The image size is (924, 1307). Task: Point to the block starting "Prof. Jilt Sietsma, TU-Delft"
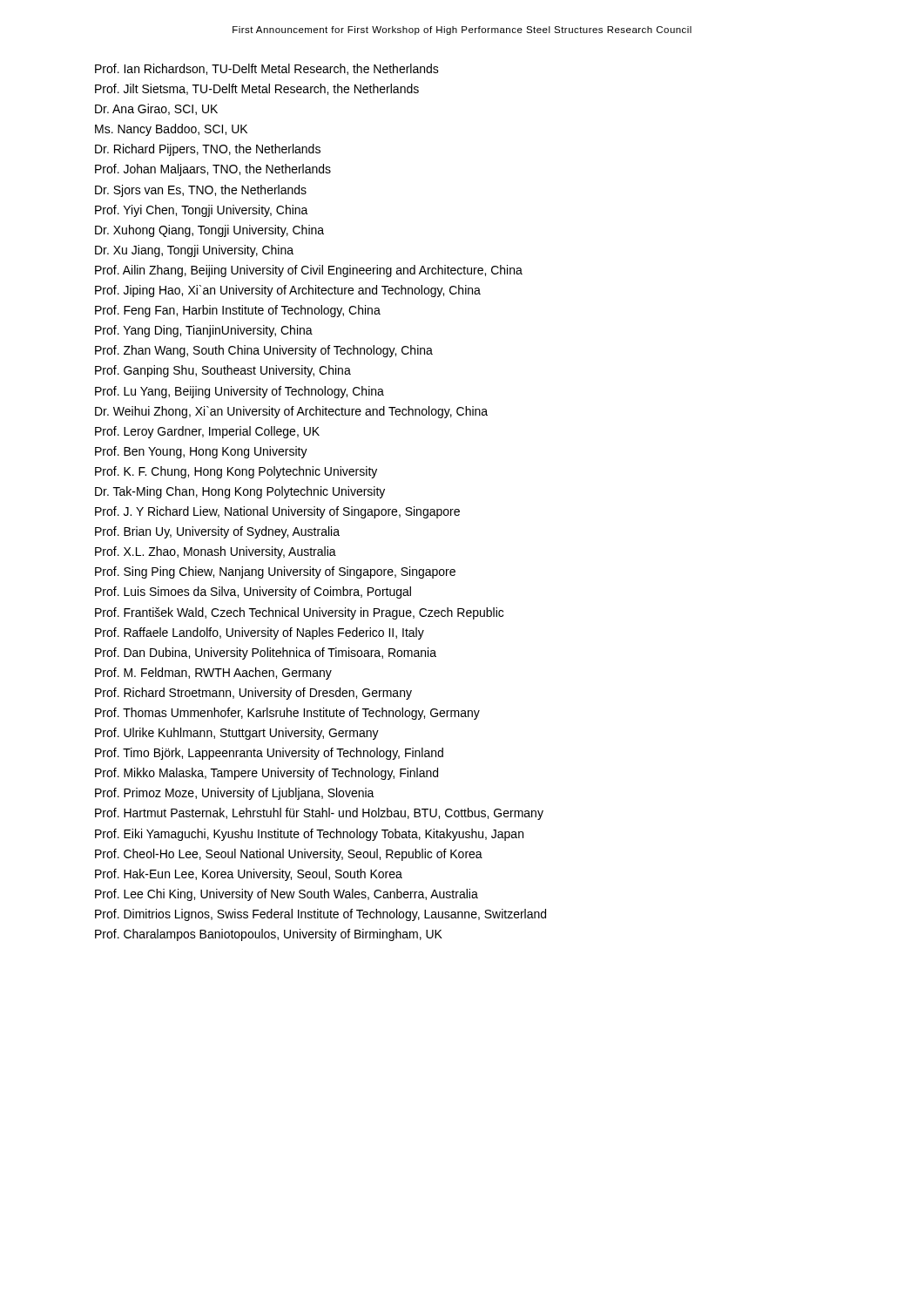click(x=257, y=89)
